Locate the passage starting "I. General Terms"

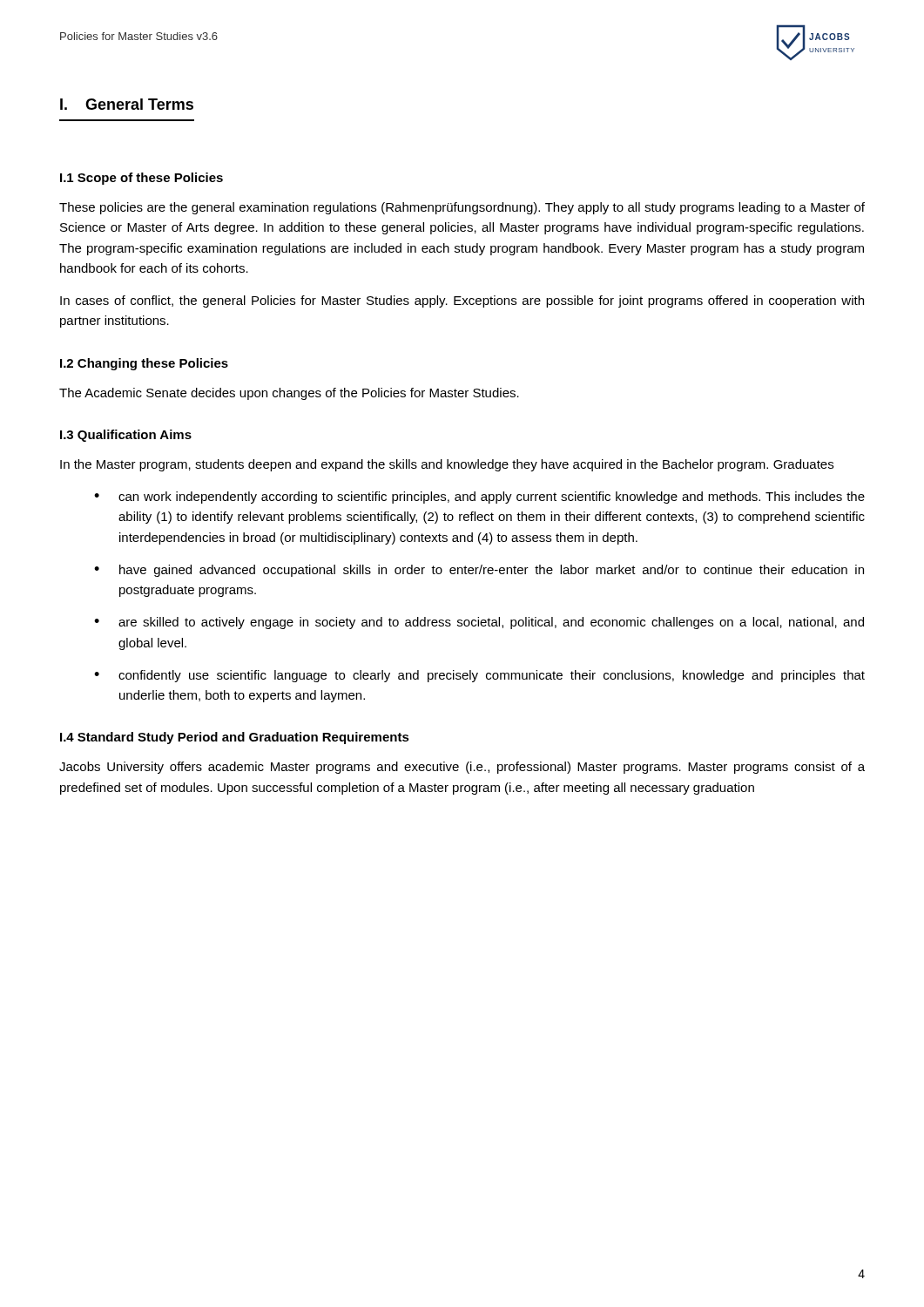127,108
